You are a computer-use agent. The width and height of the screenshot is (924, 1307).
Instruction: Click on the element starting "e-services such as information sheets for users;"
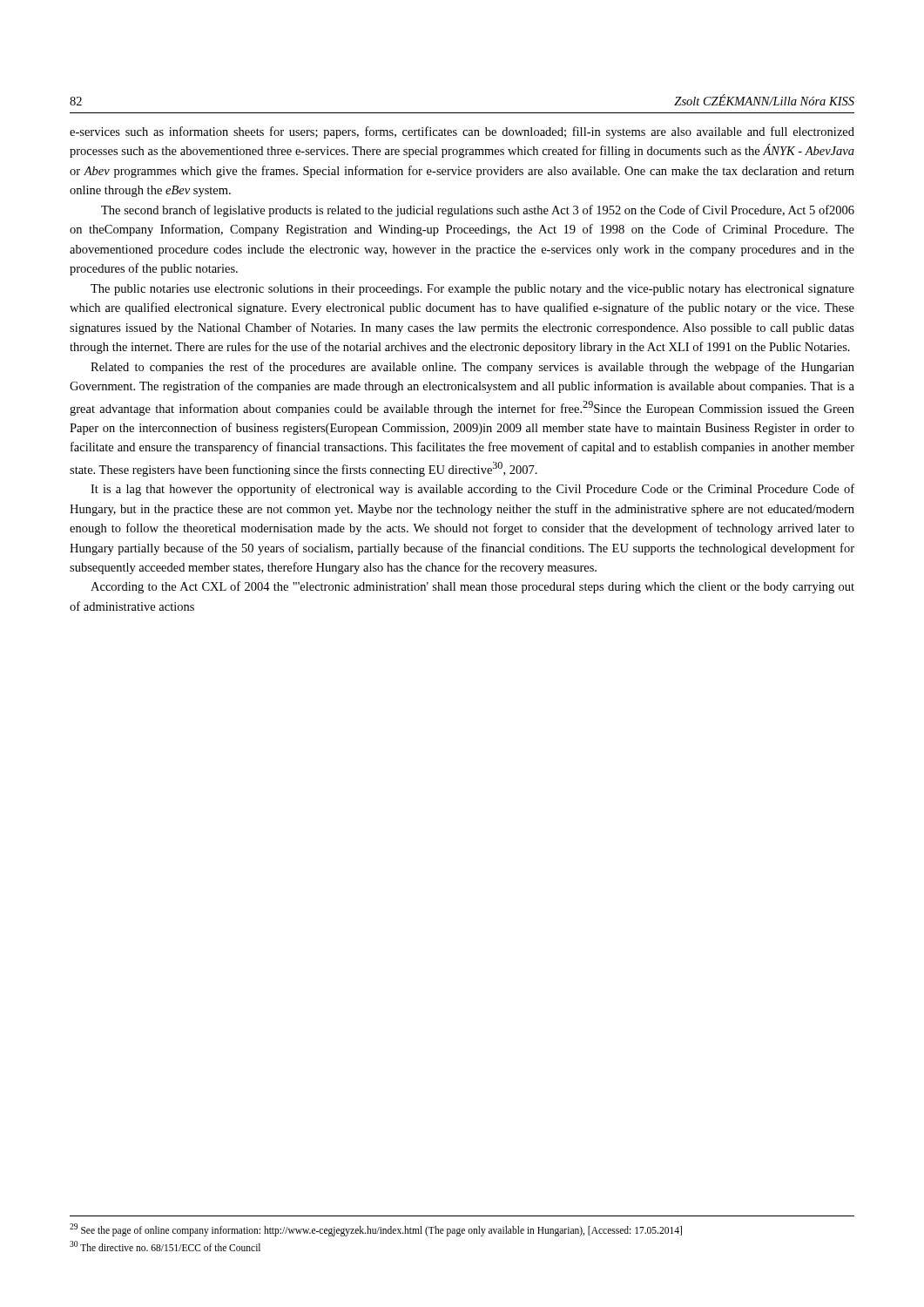(462, 369)
